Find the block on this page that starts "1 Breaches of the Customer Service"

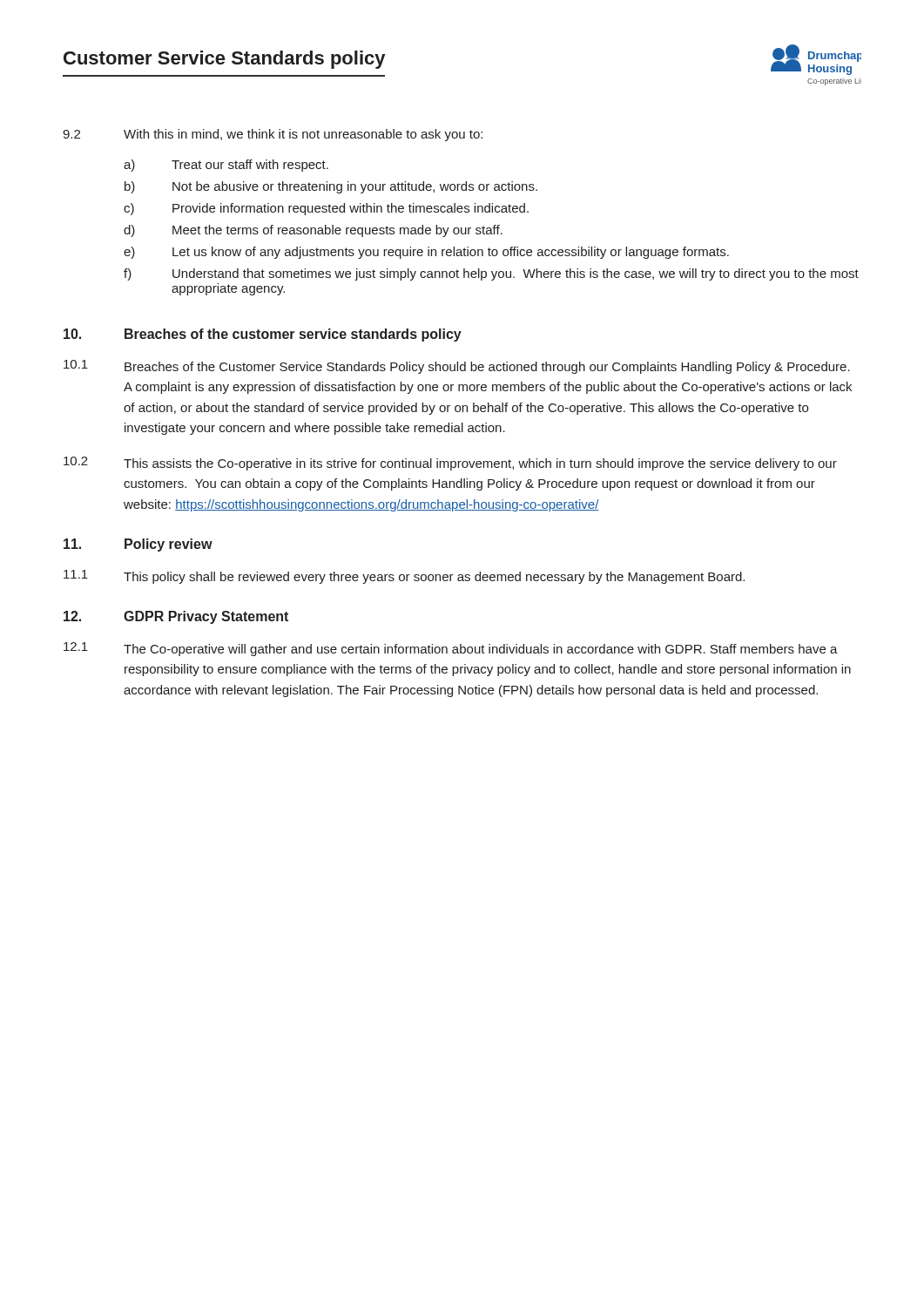(x=462, y=397)
